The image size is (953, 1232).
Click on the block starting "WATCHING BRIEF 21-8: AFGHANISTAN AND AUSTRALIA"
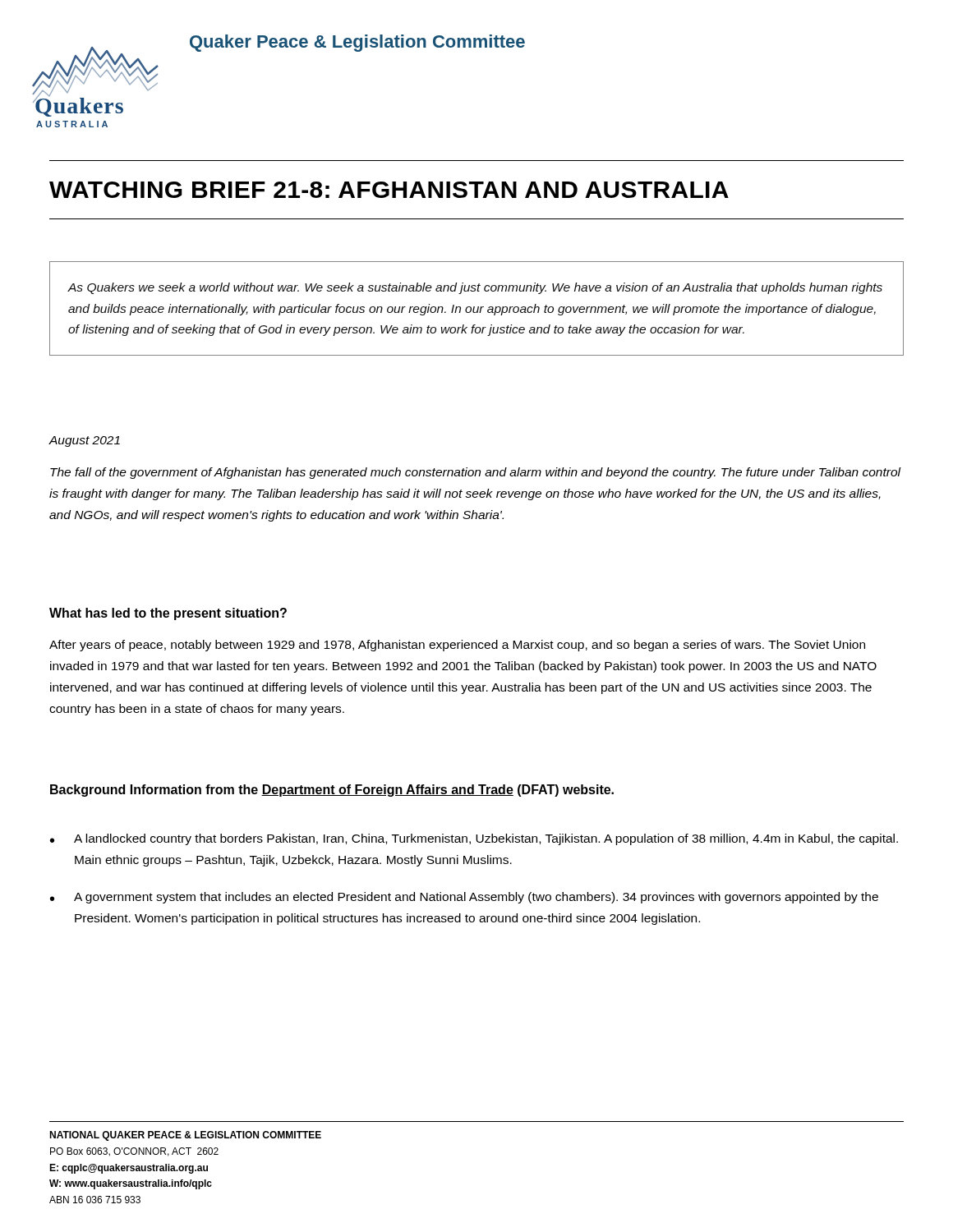tap(476, 190)
